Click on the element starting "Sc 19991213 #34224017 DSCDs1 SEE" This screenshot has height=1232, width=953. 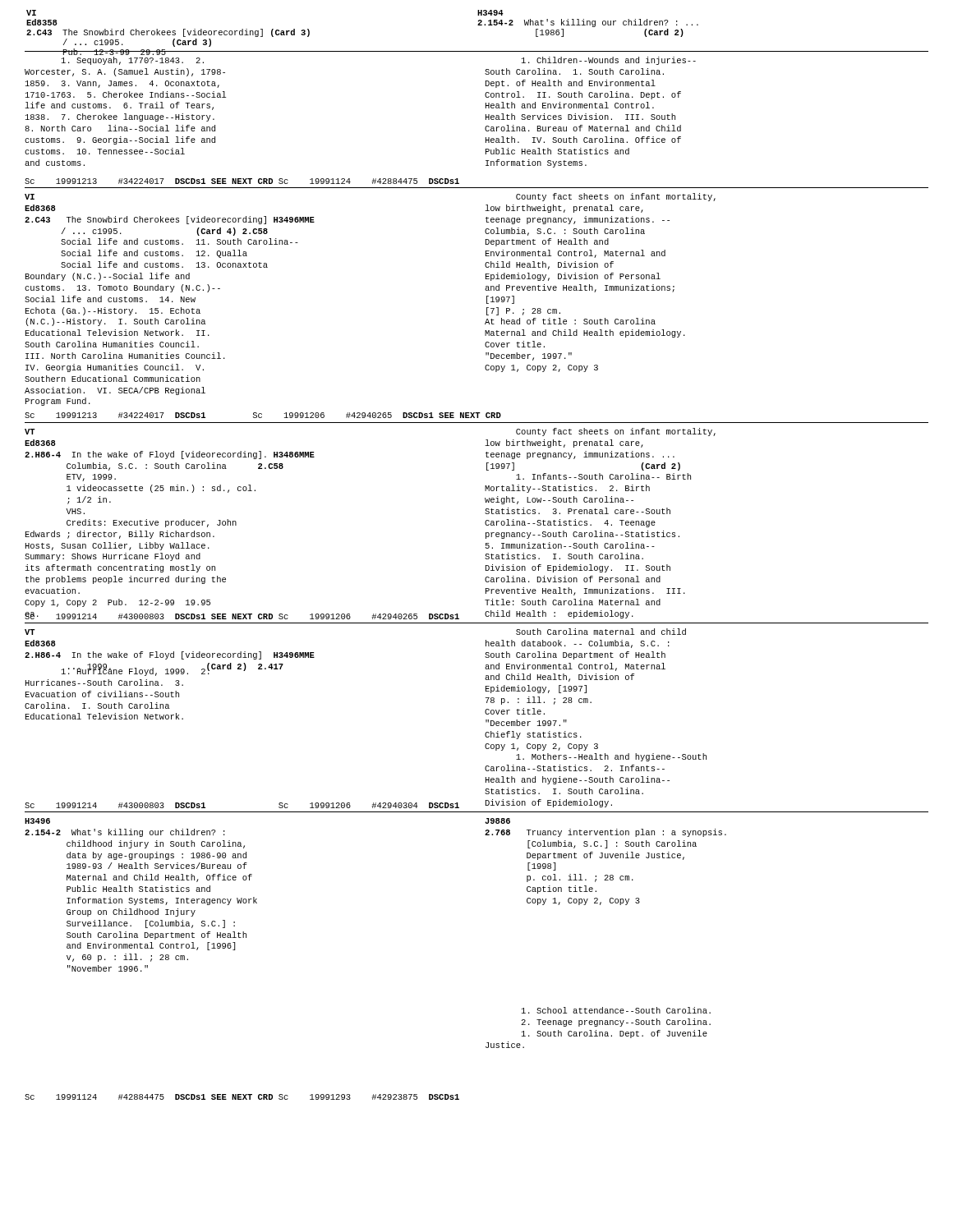click(242, 181)
